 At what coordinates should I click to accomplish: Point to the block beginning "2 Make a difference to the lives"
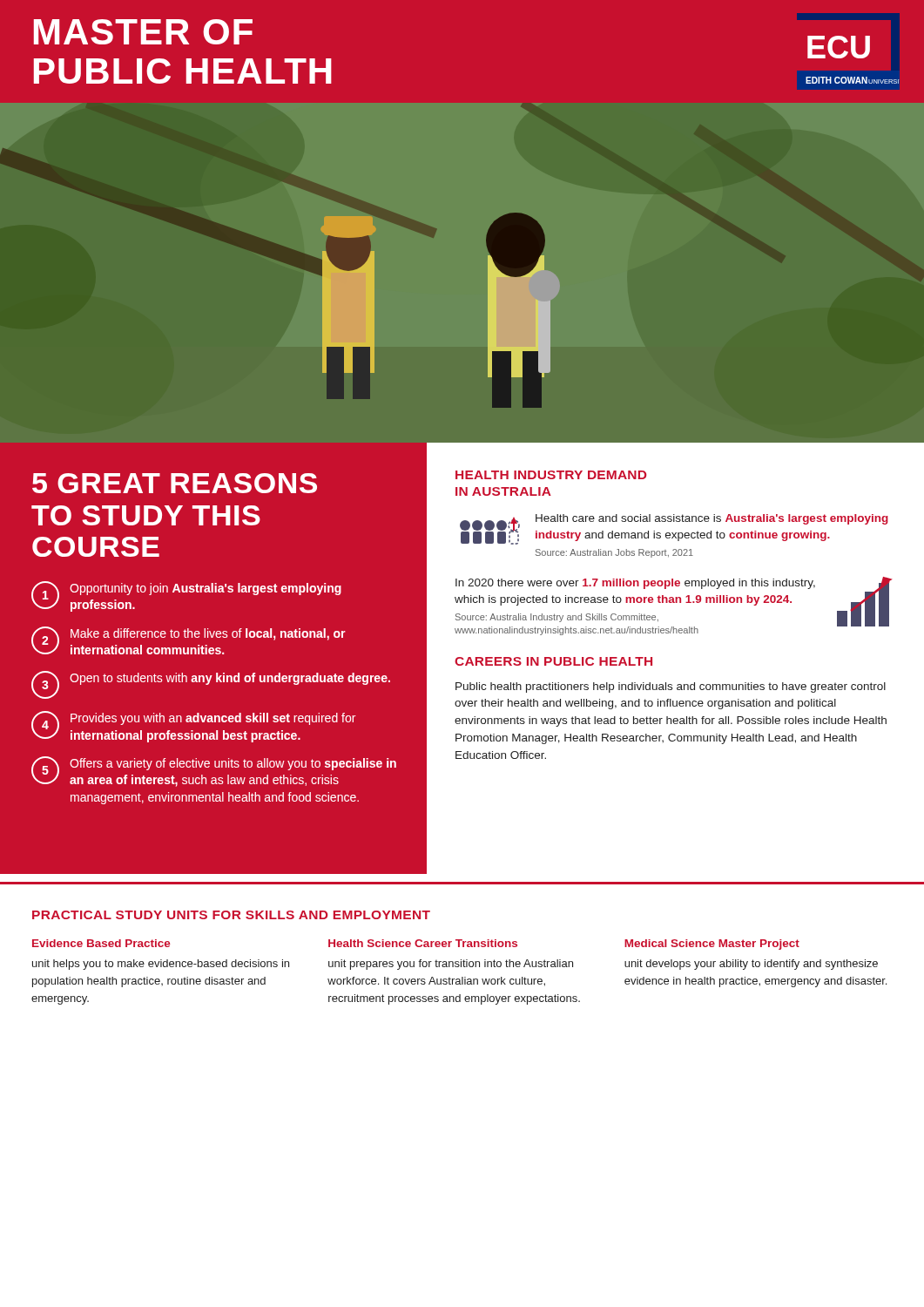click(x=217, y=642)
